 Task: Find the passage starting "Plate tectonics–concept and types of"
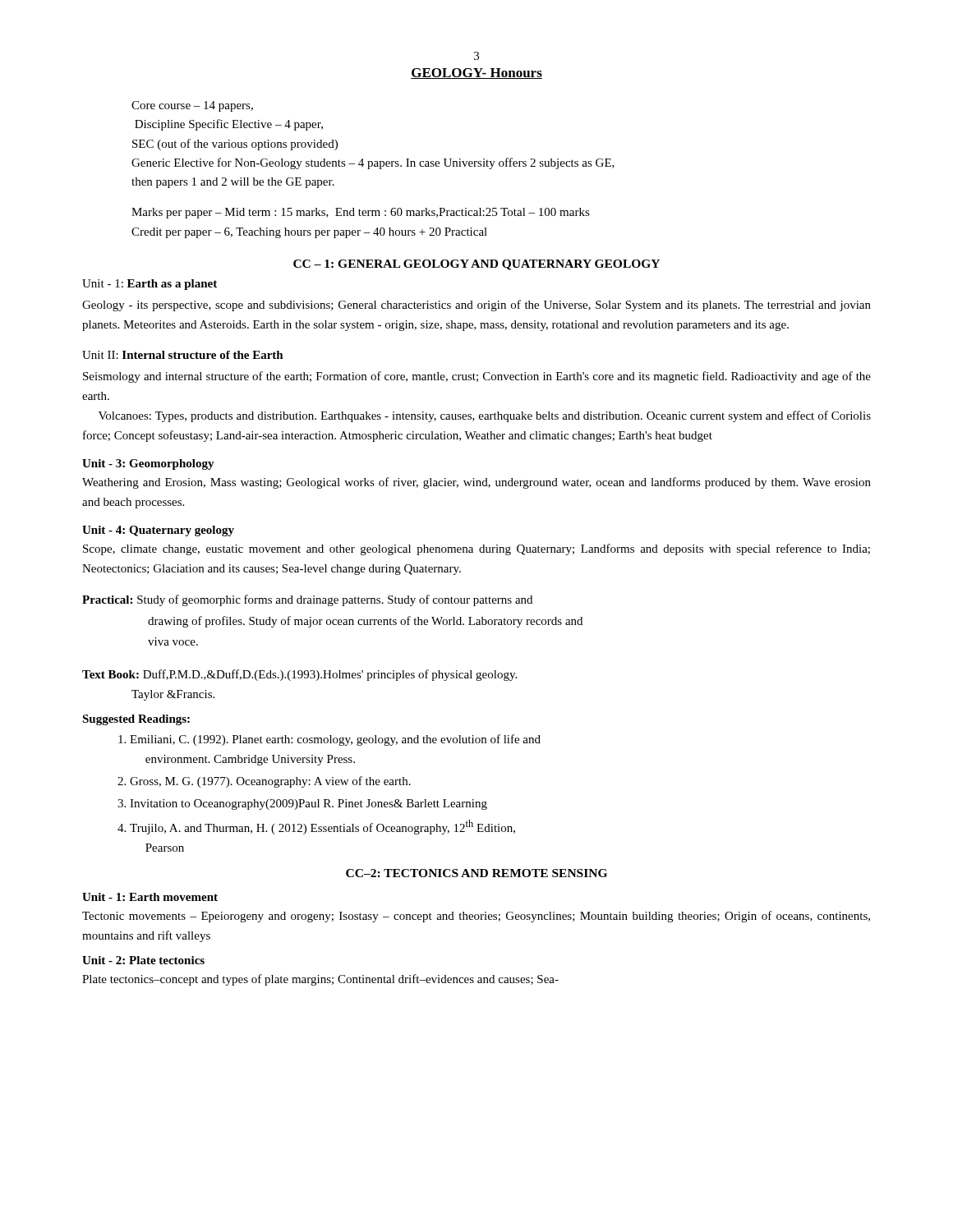tap(320, 979)
